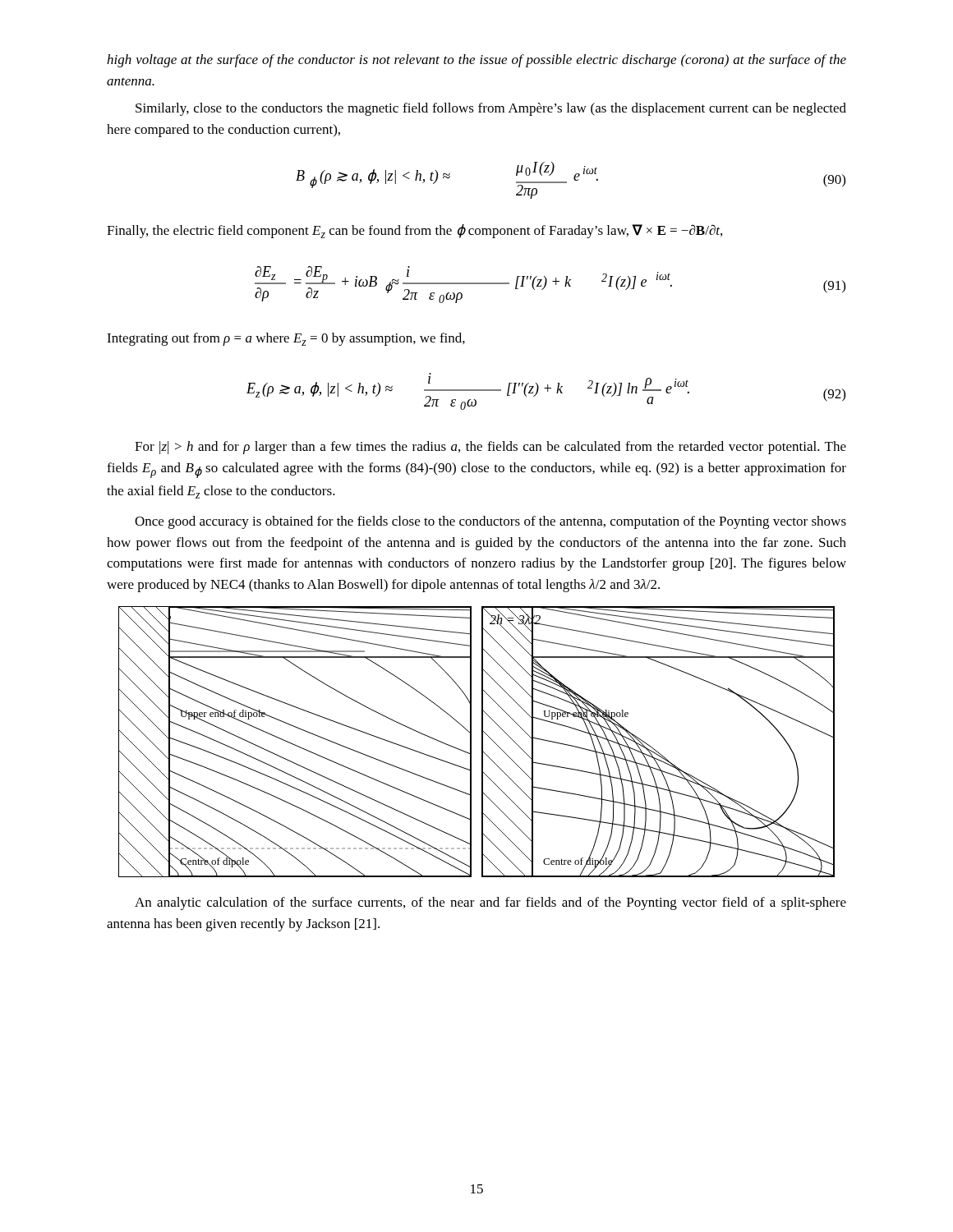Viewport: 953px width, 1232px height.
Task: Find the text block containing "Integrating out from ρ = a where"
Action: pyautogui.click(x=286, y=339)
